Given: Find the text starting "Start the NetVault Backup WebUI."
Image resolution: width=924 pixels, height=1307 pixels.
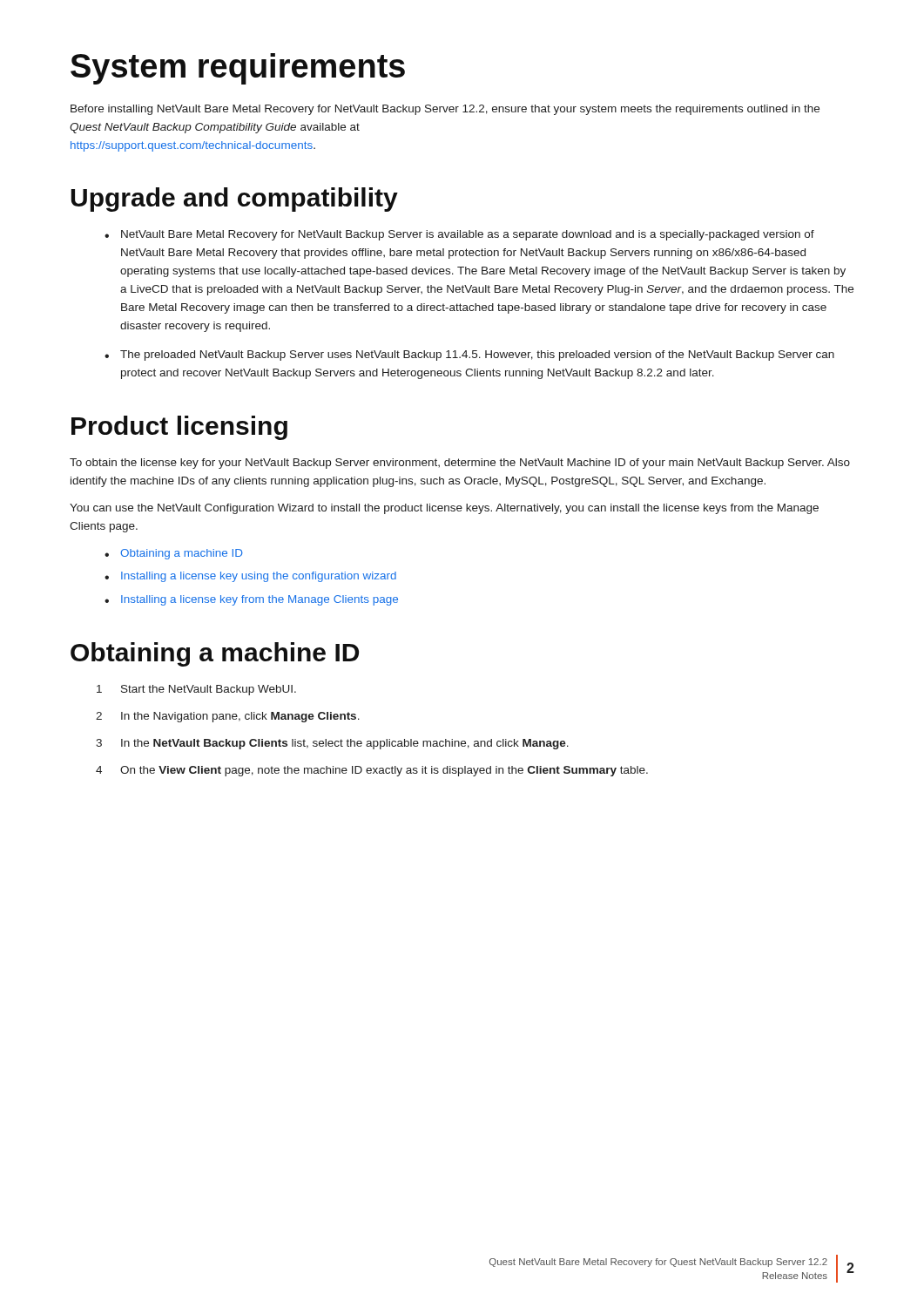Looking at the screenshot, I should point(196,690).
